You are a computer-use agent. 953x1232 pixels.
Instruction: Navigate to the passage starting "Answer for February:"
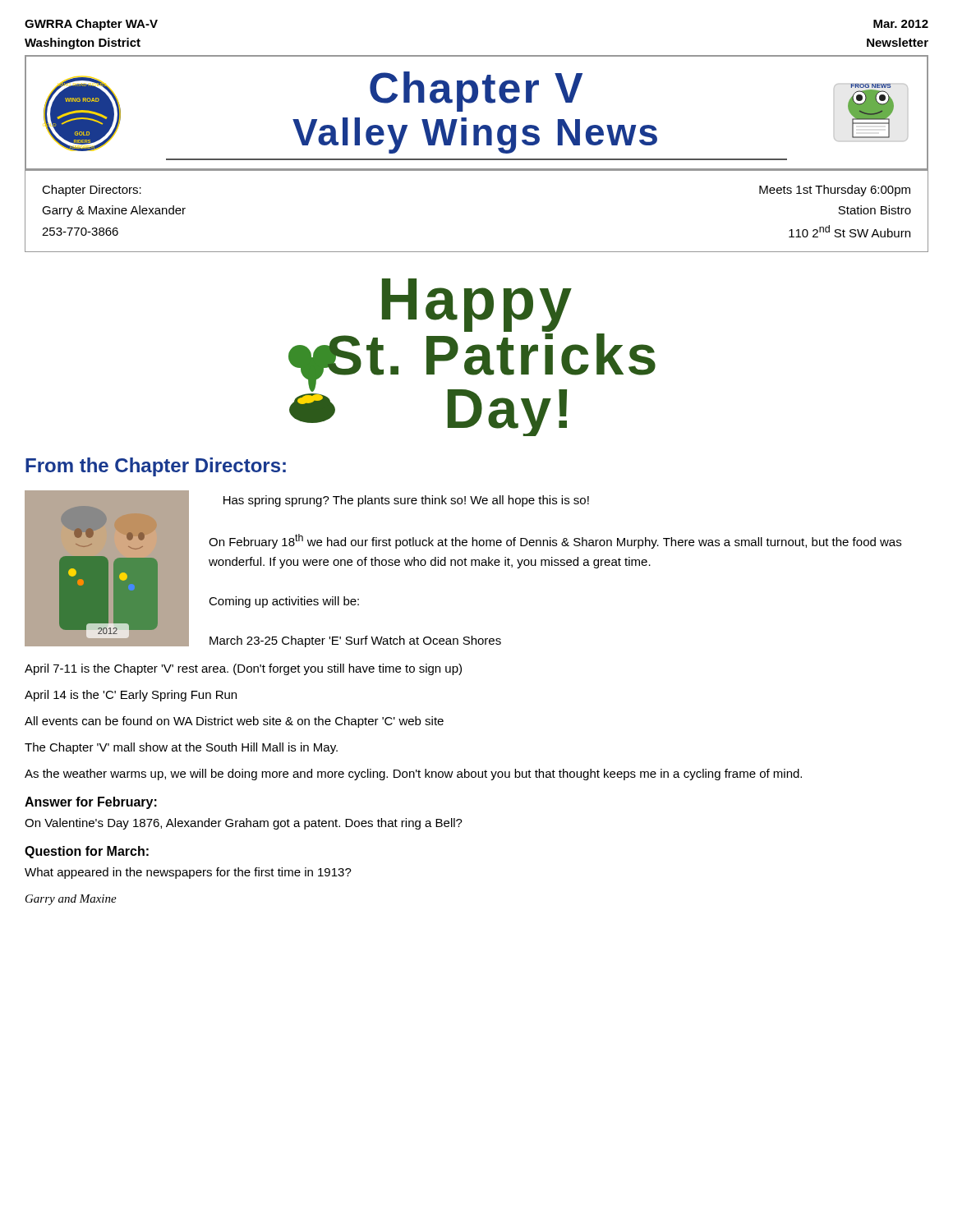point(91,802)
